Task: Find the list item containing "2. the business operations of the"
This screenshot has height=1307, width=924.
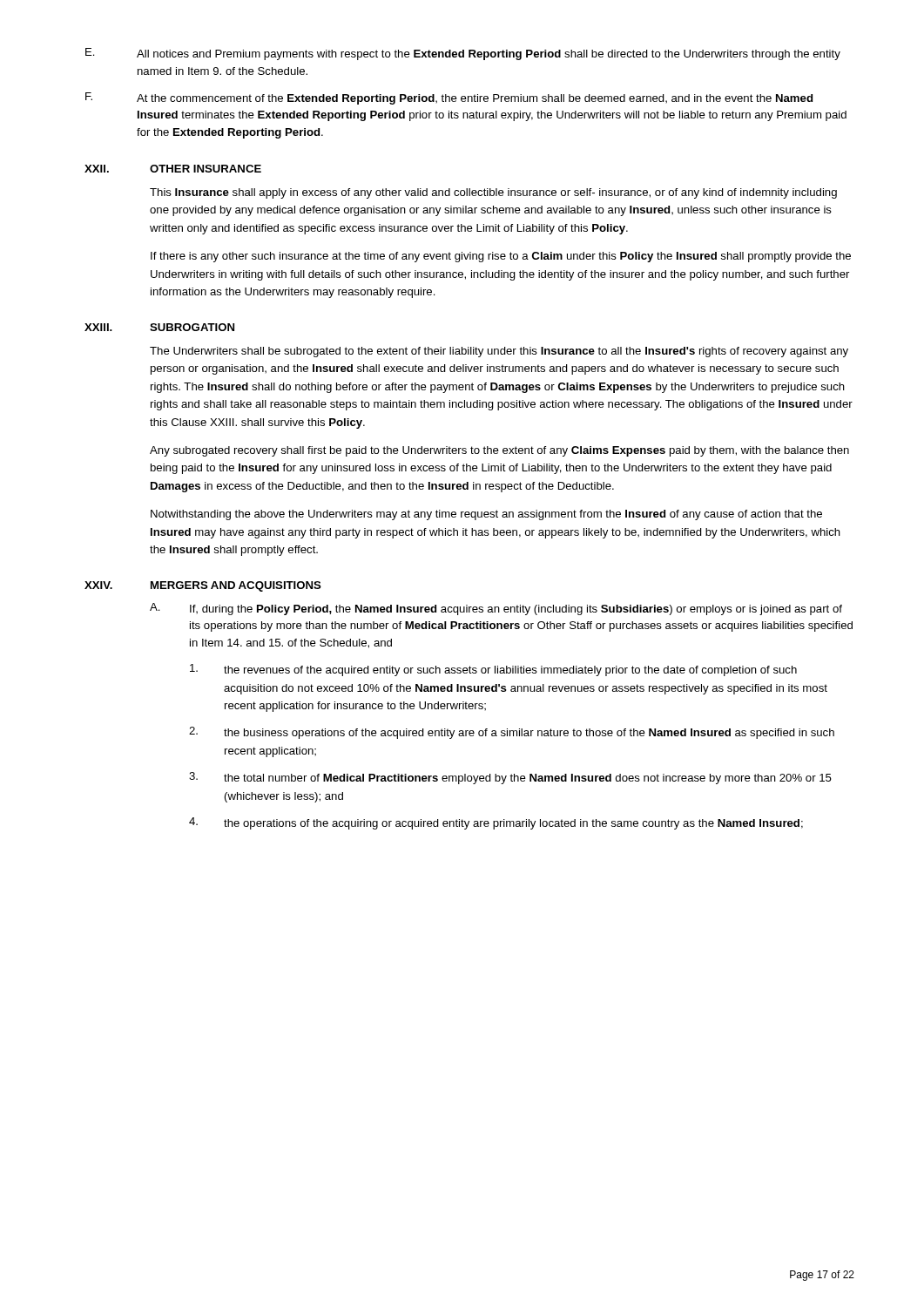Action: pos(522,742)
